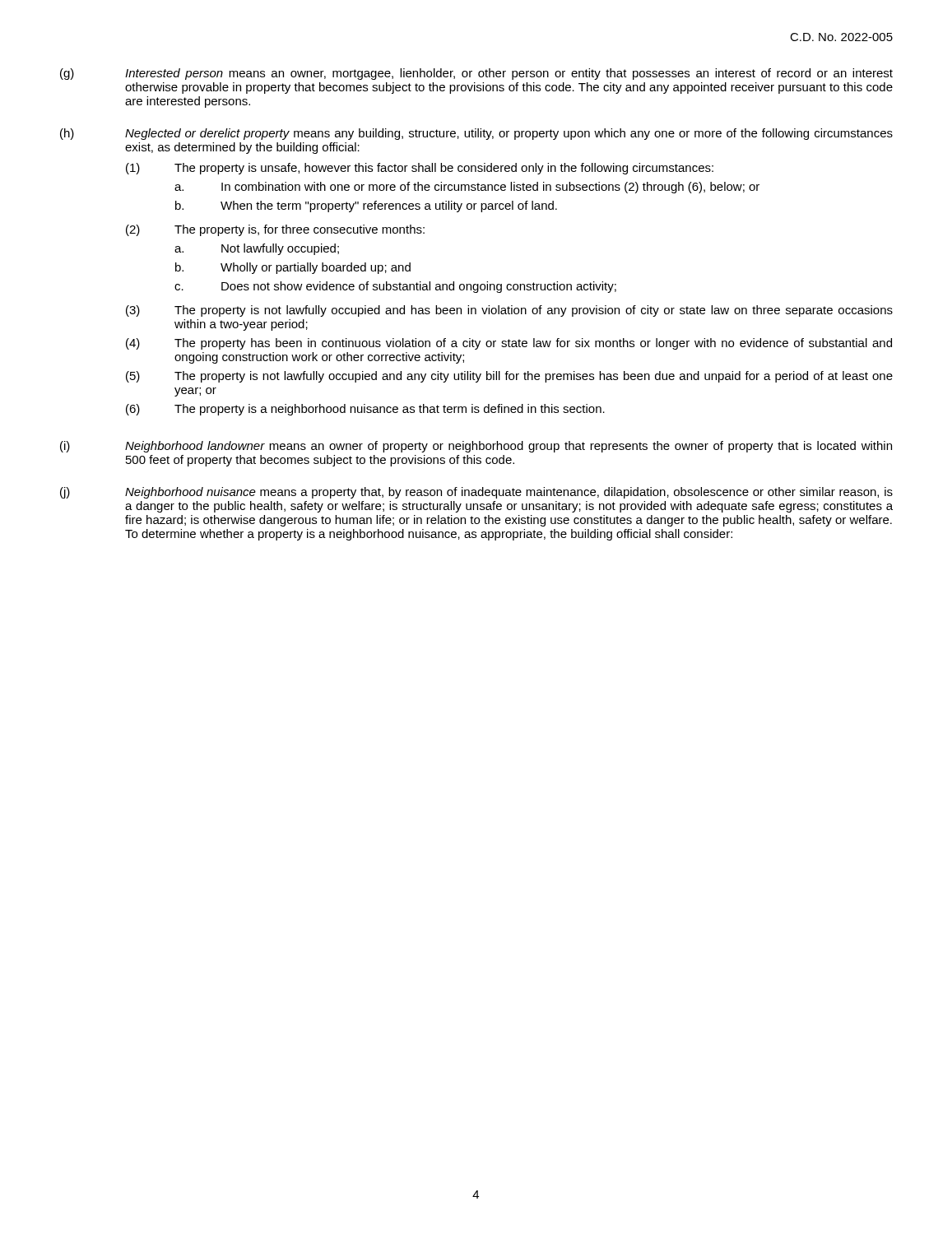
Task: Locate the element starting "c. Does not show evidence of substantial and"
Action: pyautogui.click(x=534, y=286)
